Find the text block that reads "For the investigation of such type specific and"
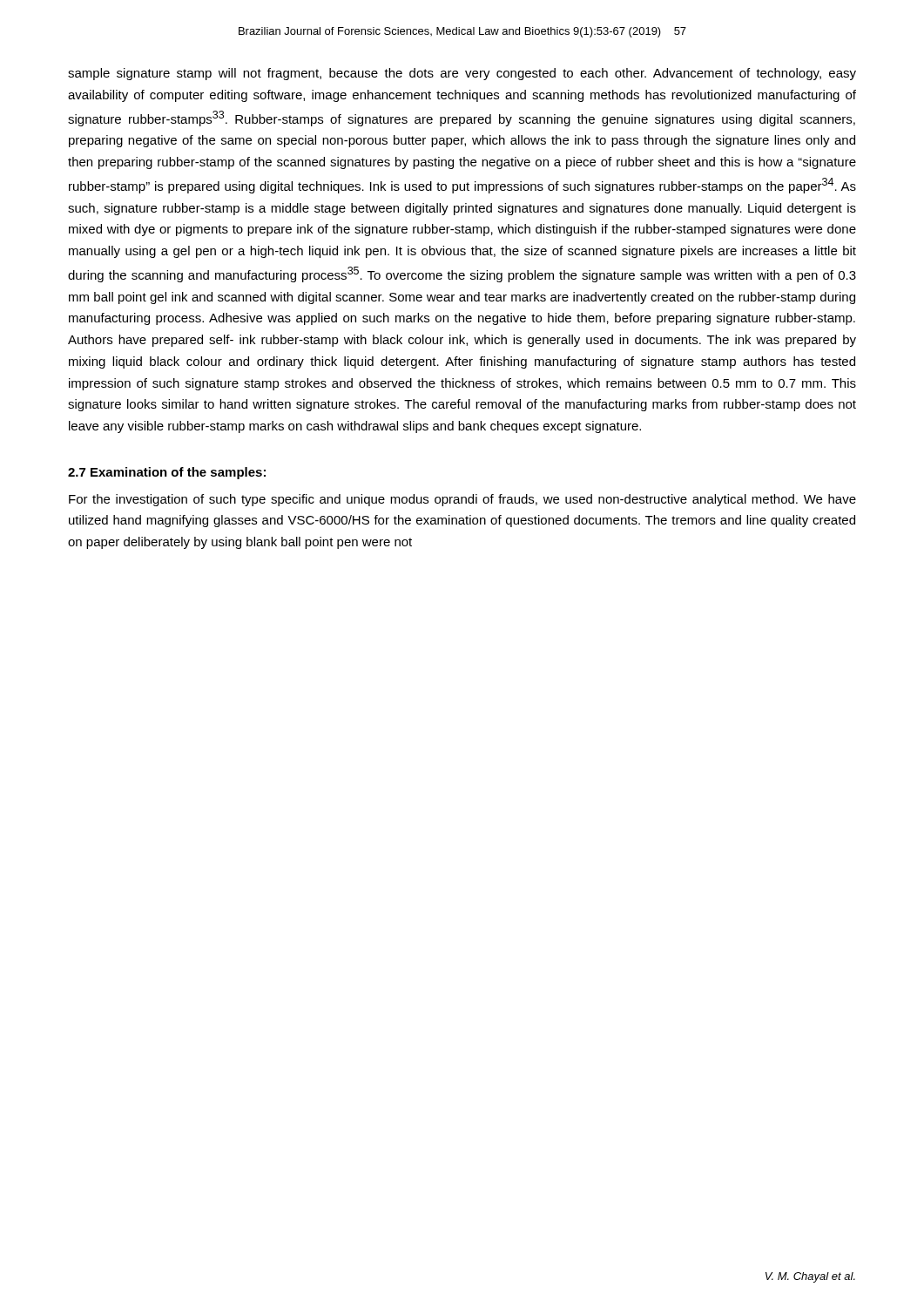This screenshot has width=924, height=1307. click(462, 520)
